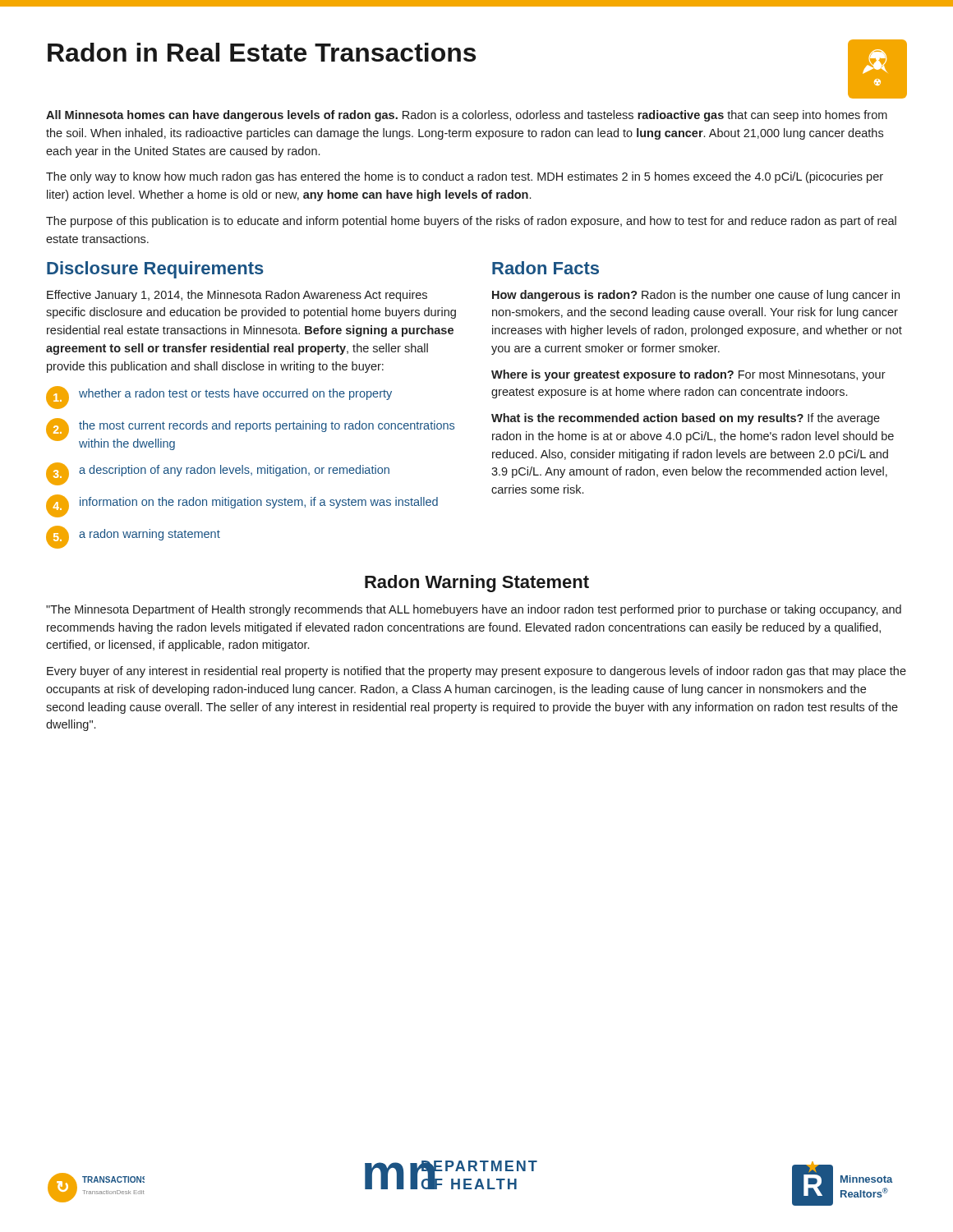
Task: Navigate to the region starting "3. a description"
Action: pyautogui.click(x=218, y=473)
